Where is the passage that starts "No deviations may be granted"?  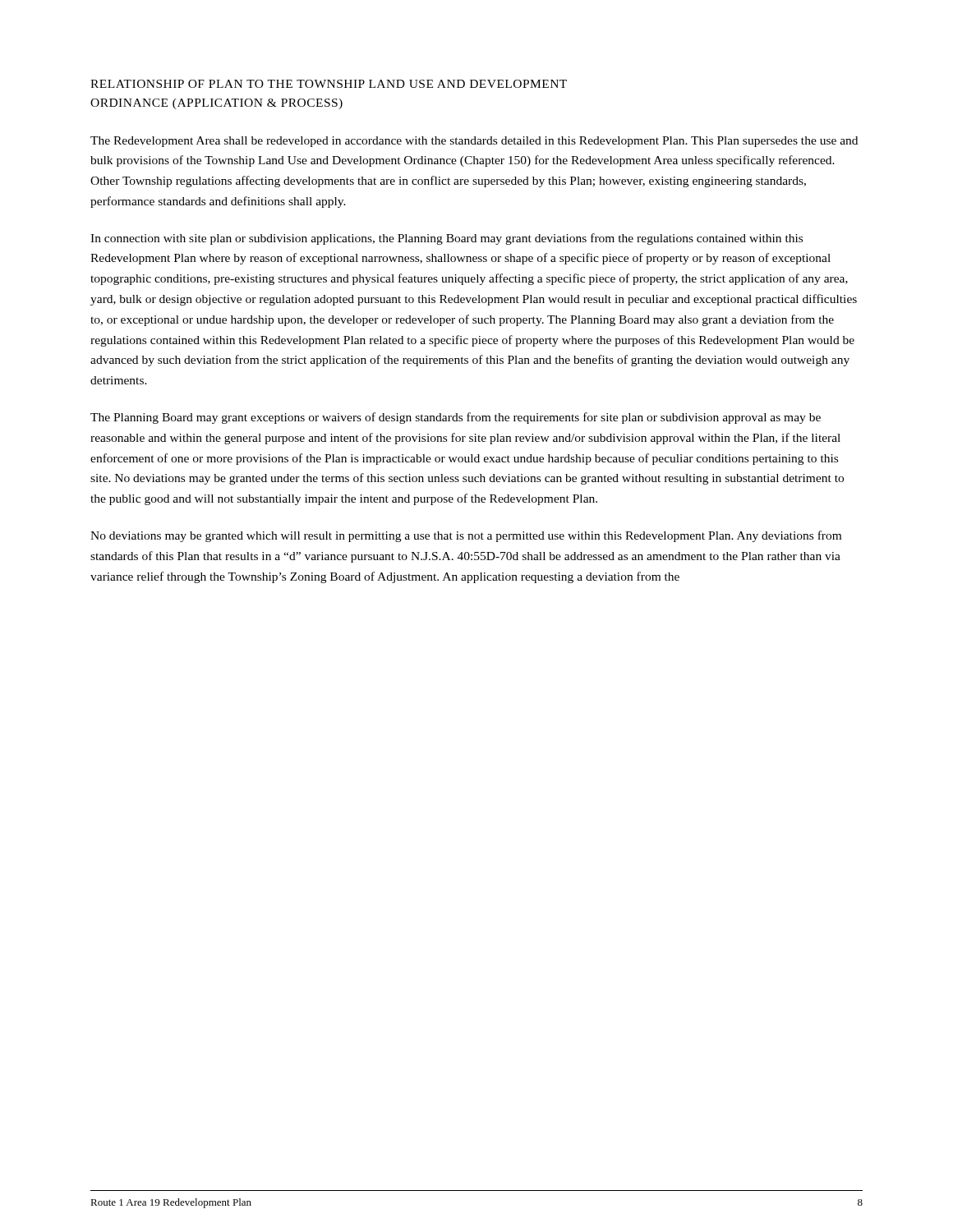(466, 556)
